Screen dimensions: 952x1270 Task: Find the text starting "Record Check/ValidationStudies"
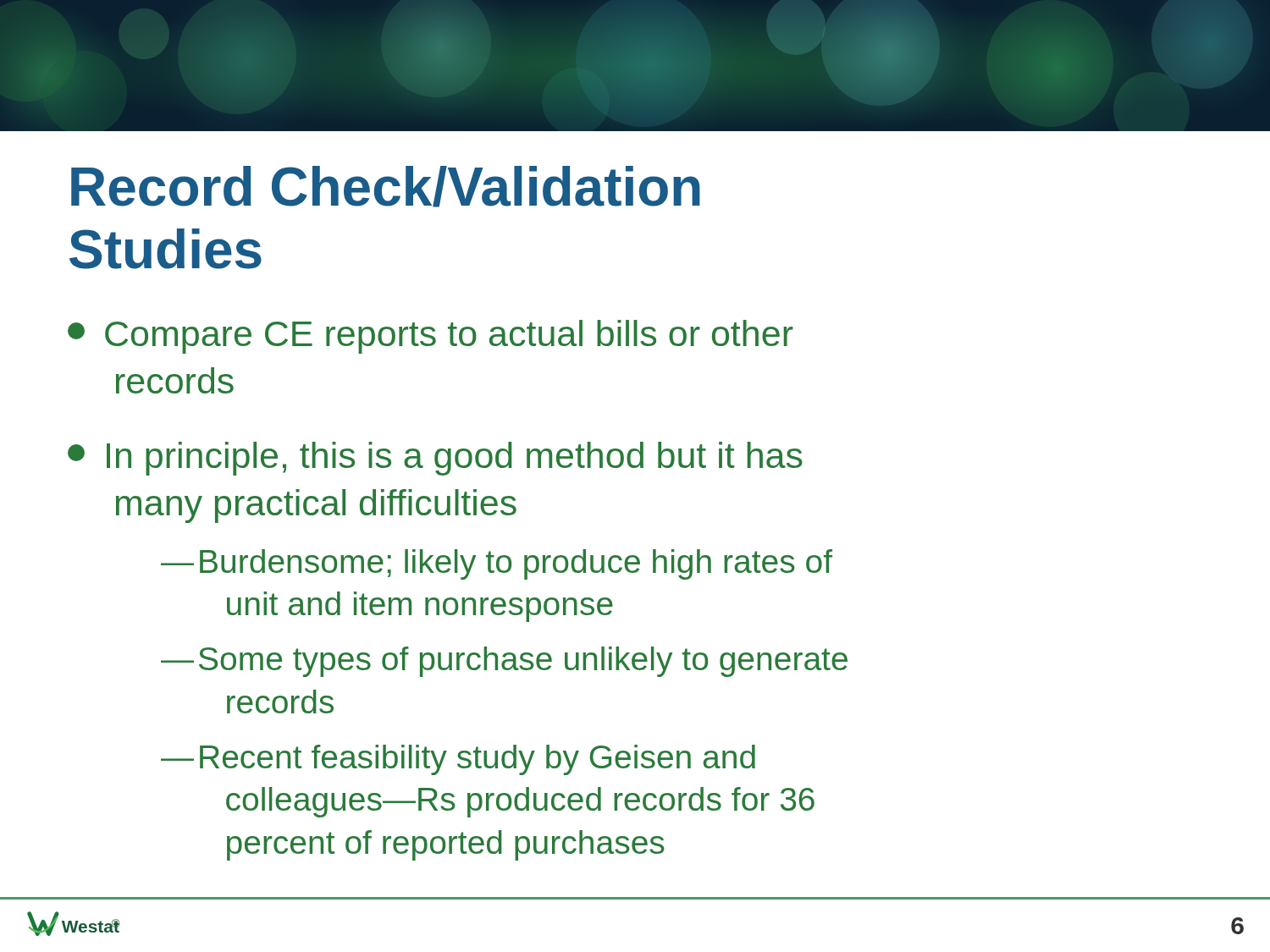coord(385,218)
